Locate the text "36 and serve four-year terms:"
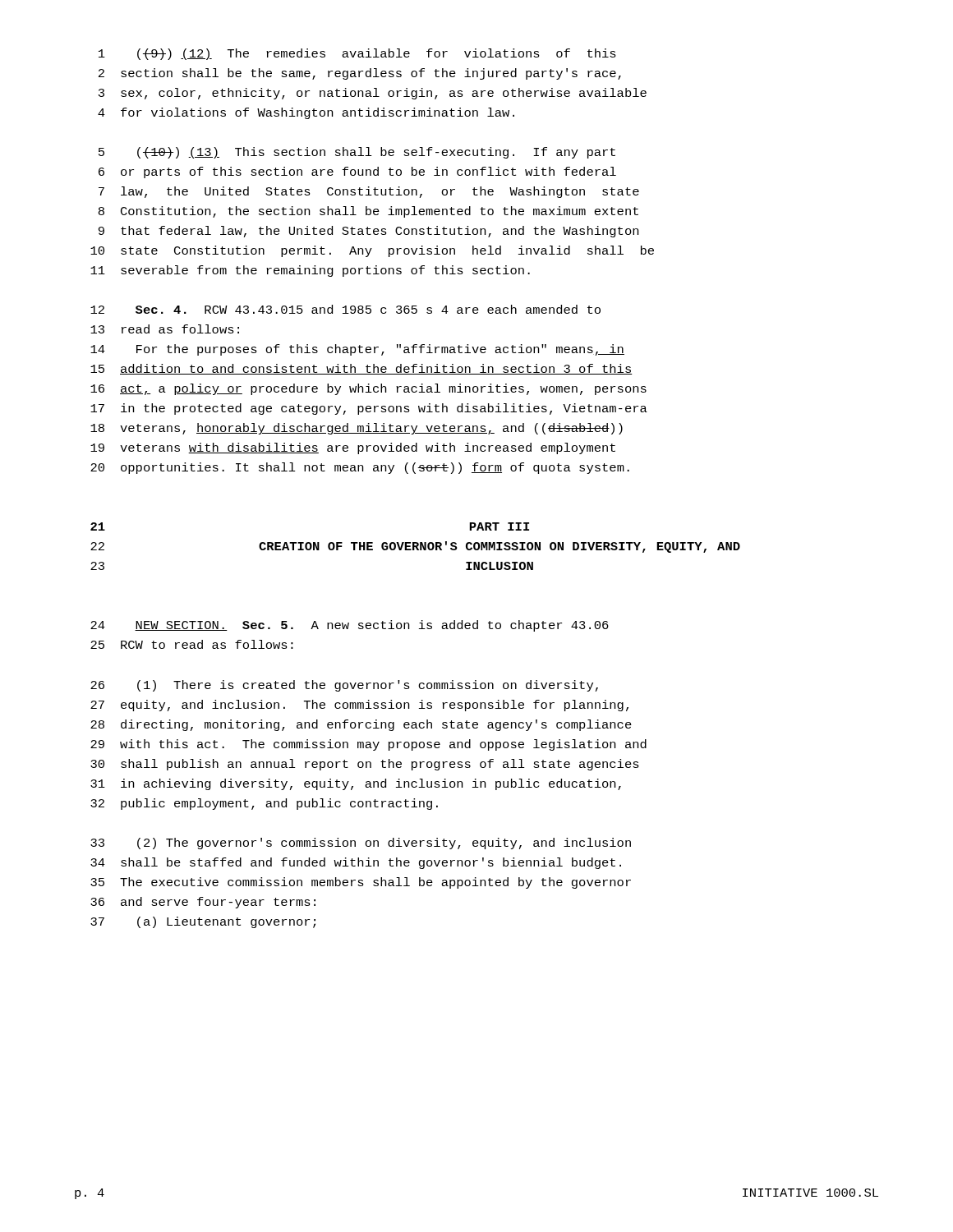The image size is (953, 1232). point(203,903)
